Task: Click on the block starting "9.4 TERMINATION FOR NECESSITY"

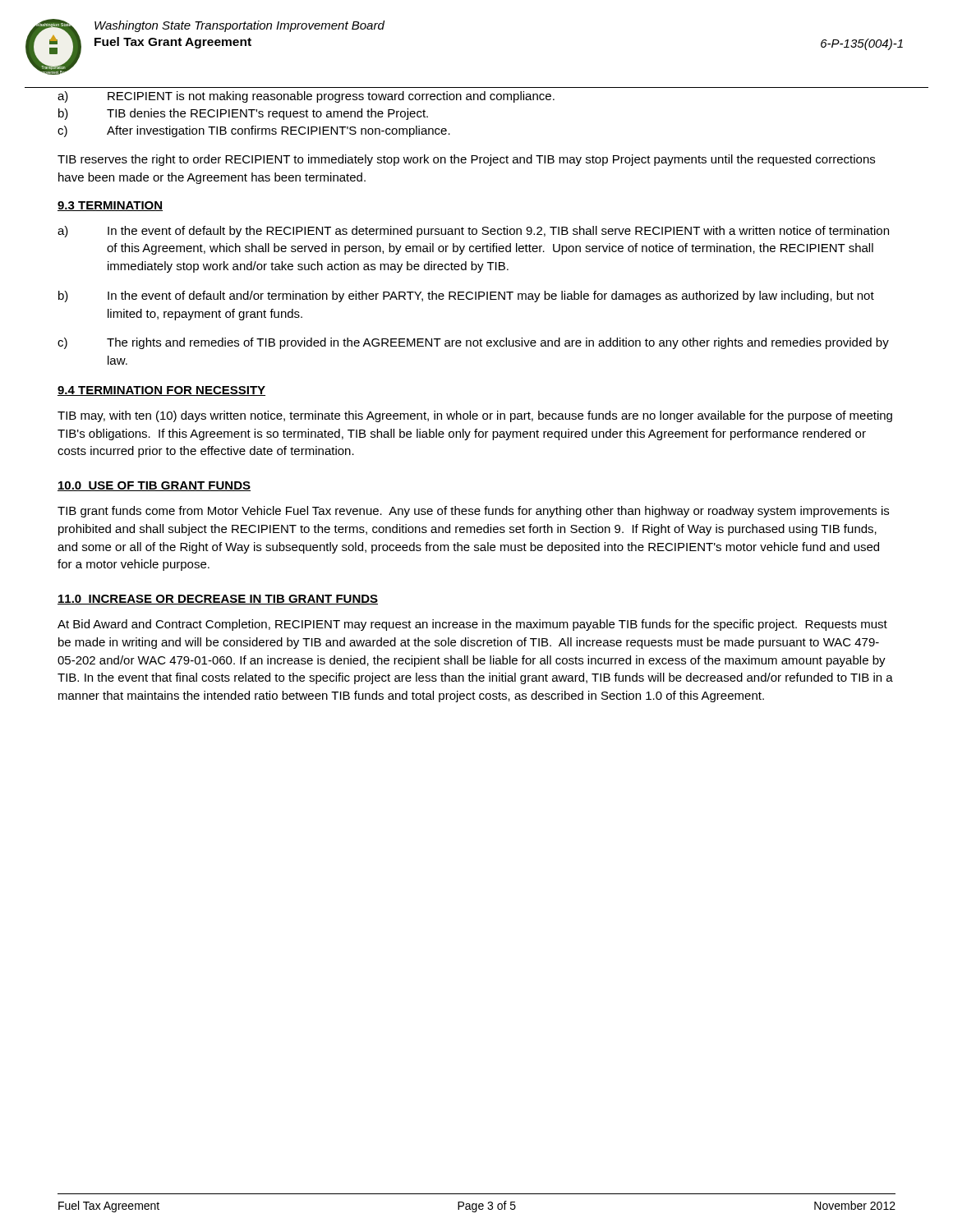Action: 161,389
